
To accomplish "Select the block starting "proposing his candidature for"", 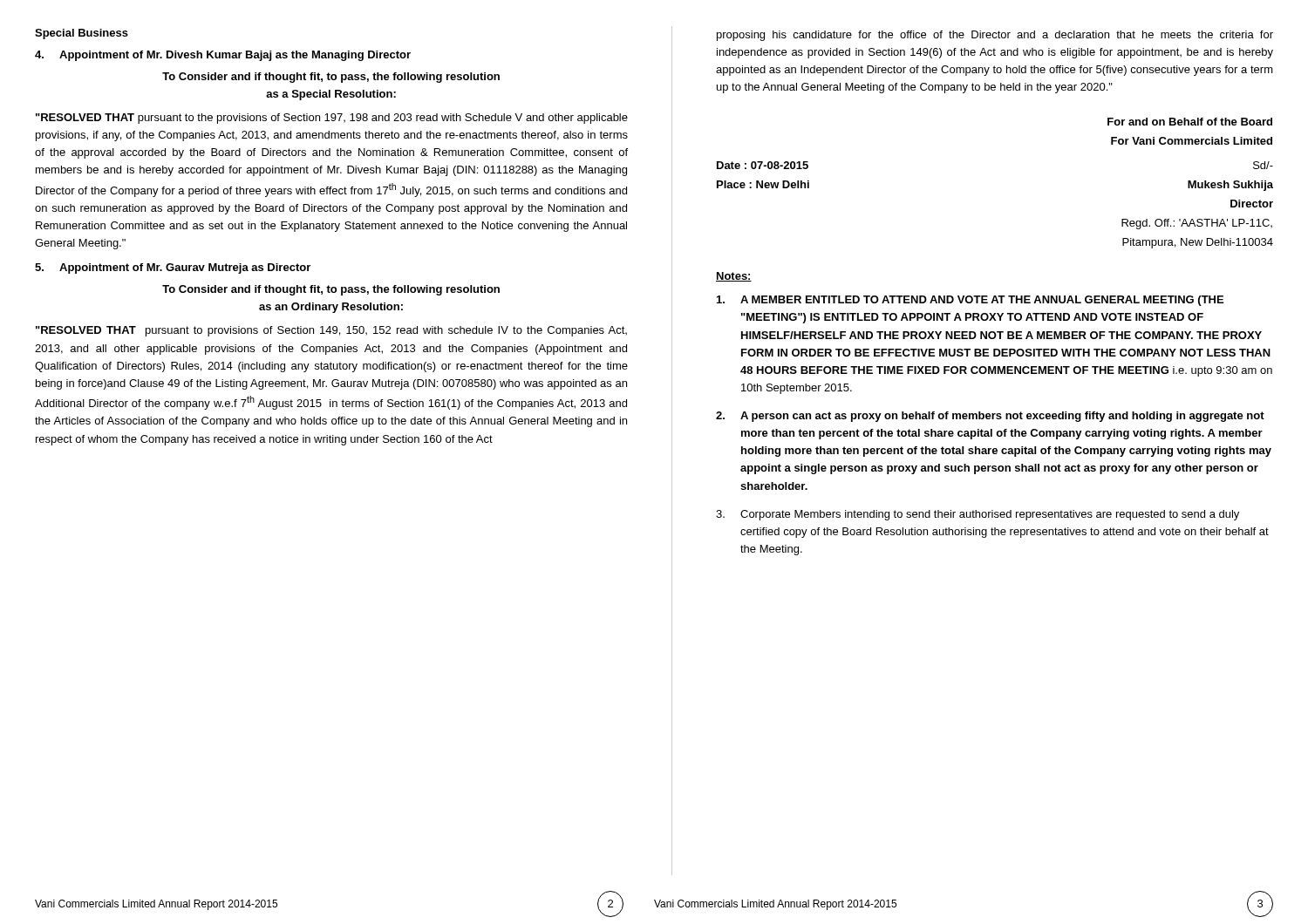I will (994, 61).
